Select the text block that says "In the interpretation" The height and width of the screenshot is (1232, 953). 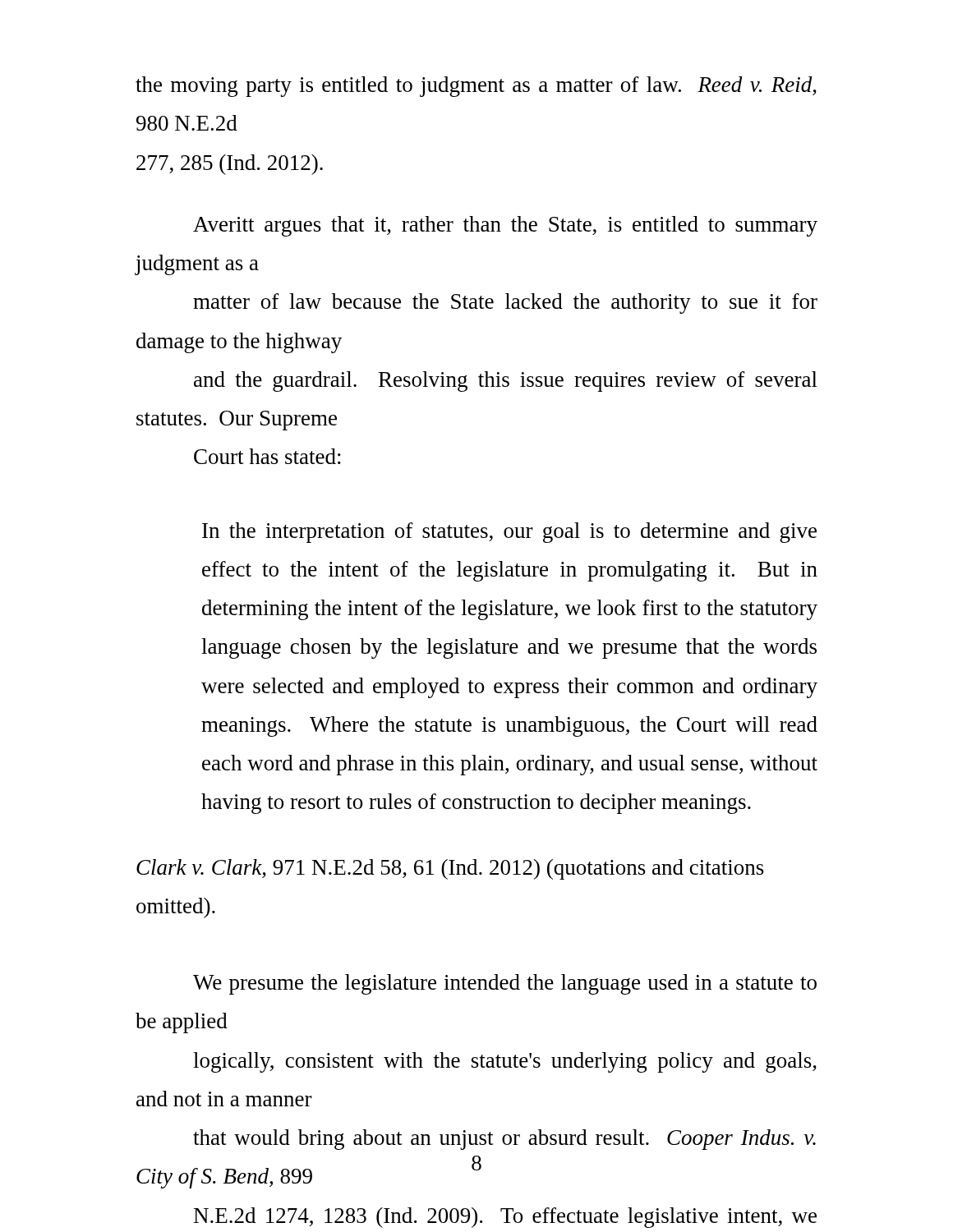509,533
